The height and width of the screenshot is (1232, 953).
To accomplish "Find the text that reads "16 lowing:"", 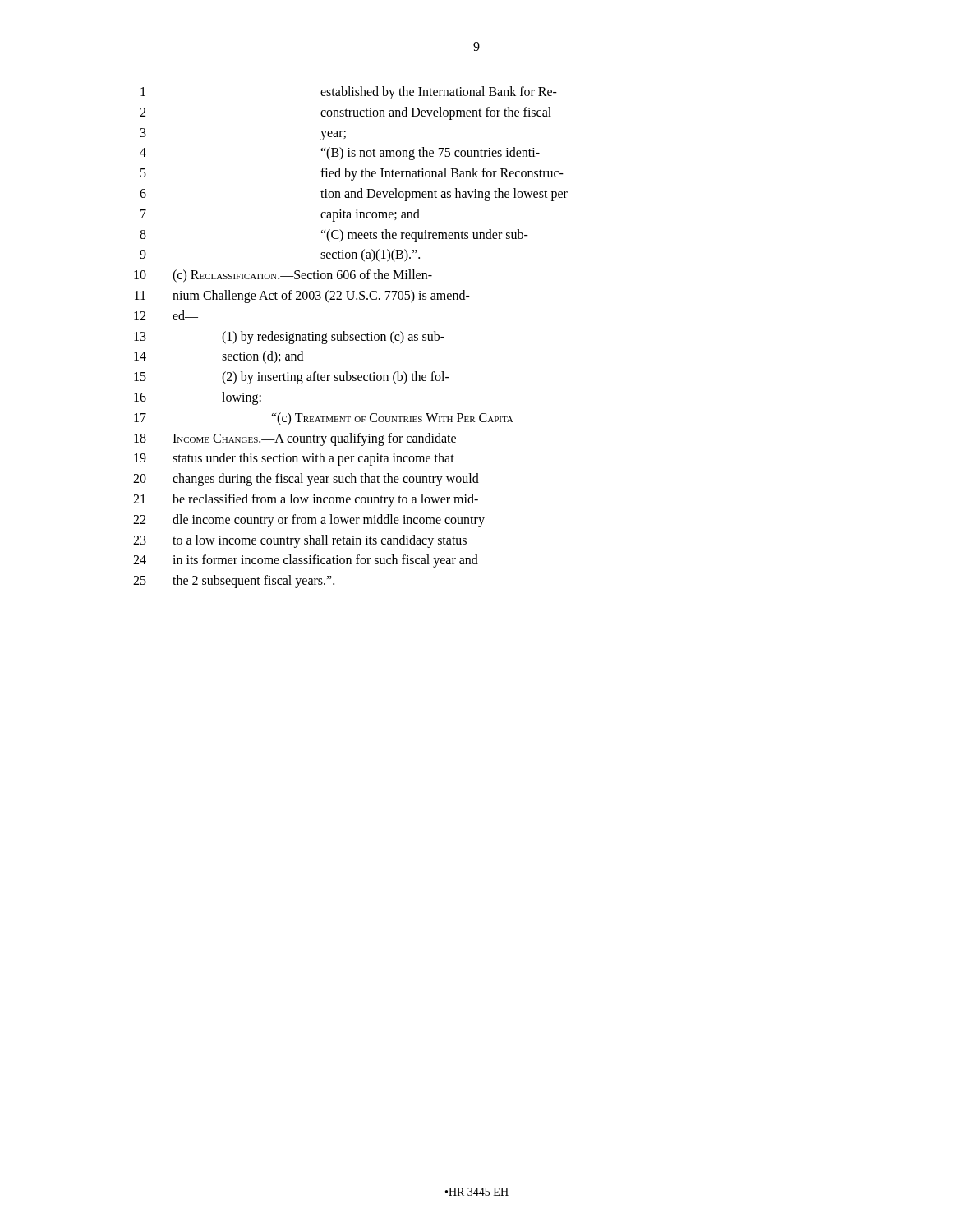I will 142,399.
